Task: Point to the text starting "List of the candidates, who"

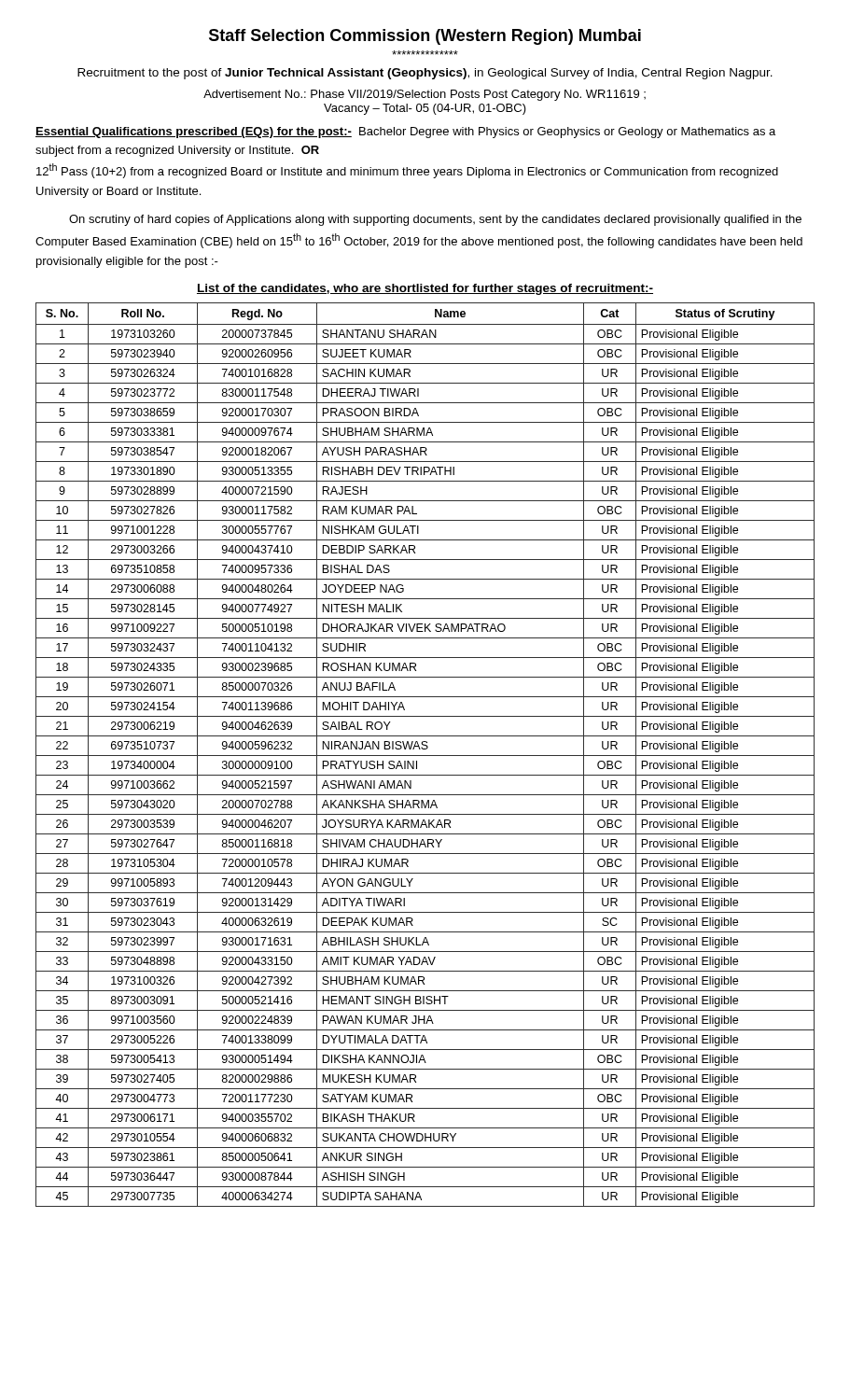Action: (425, 288)
